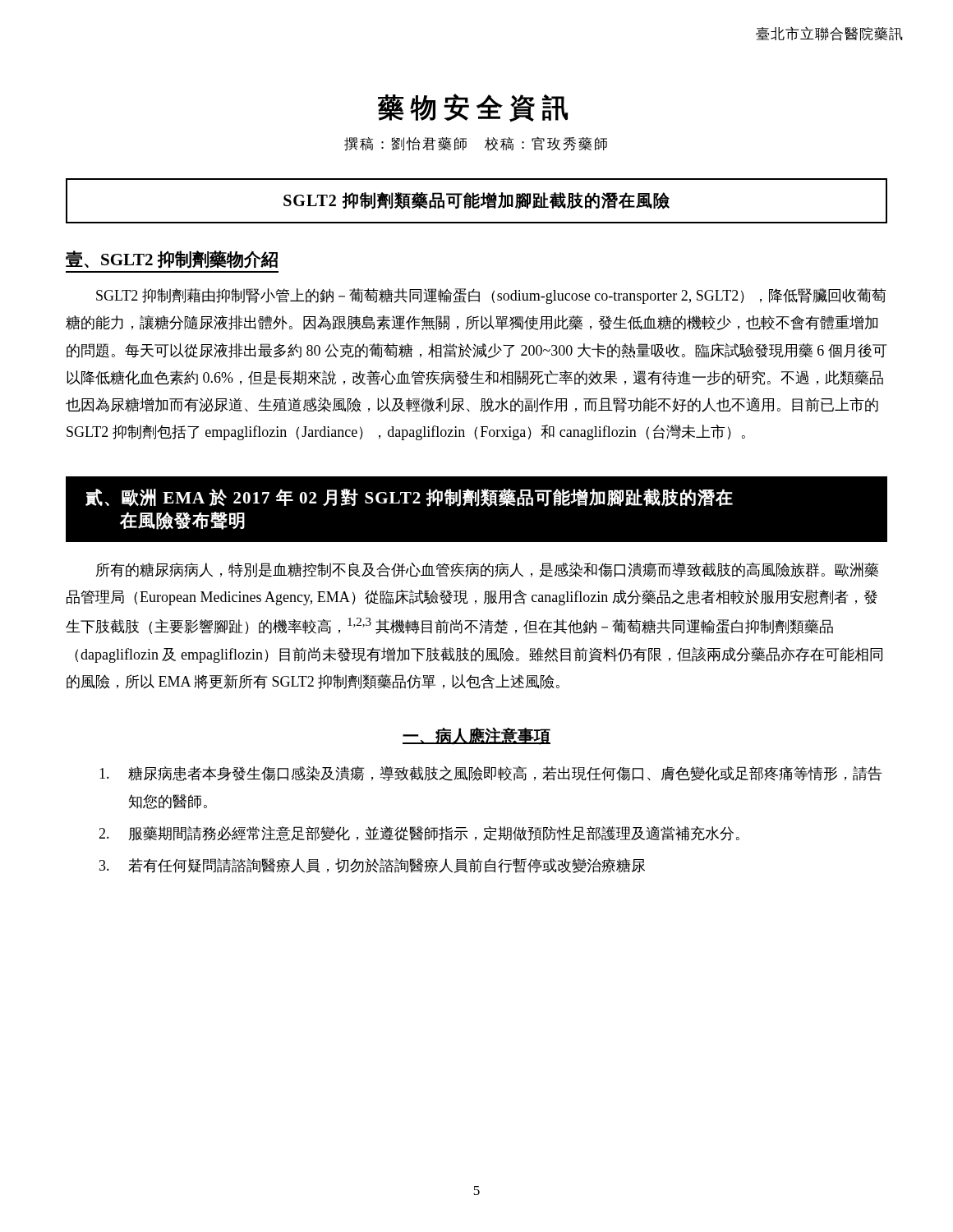This screenshot has width=953, height=1232.
Task: Locate the text with the text "撰稿：劉怡君藥師 校稿：官玫秀藥師"
Action: [476, 144]
